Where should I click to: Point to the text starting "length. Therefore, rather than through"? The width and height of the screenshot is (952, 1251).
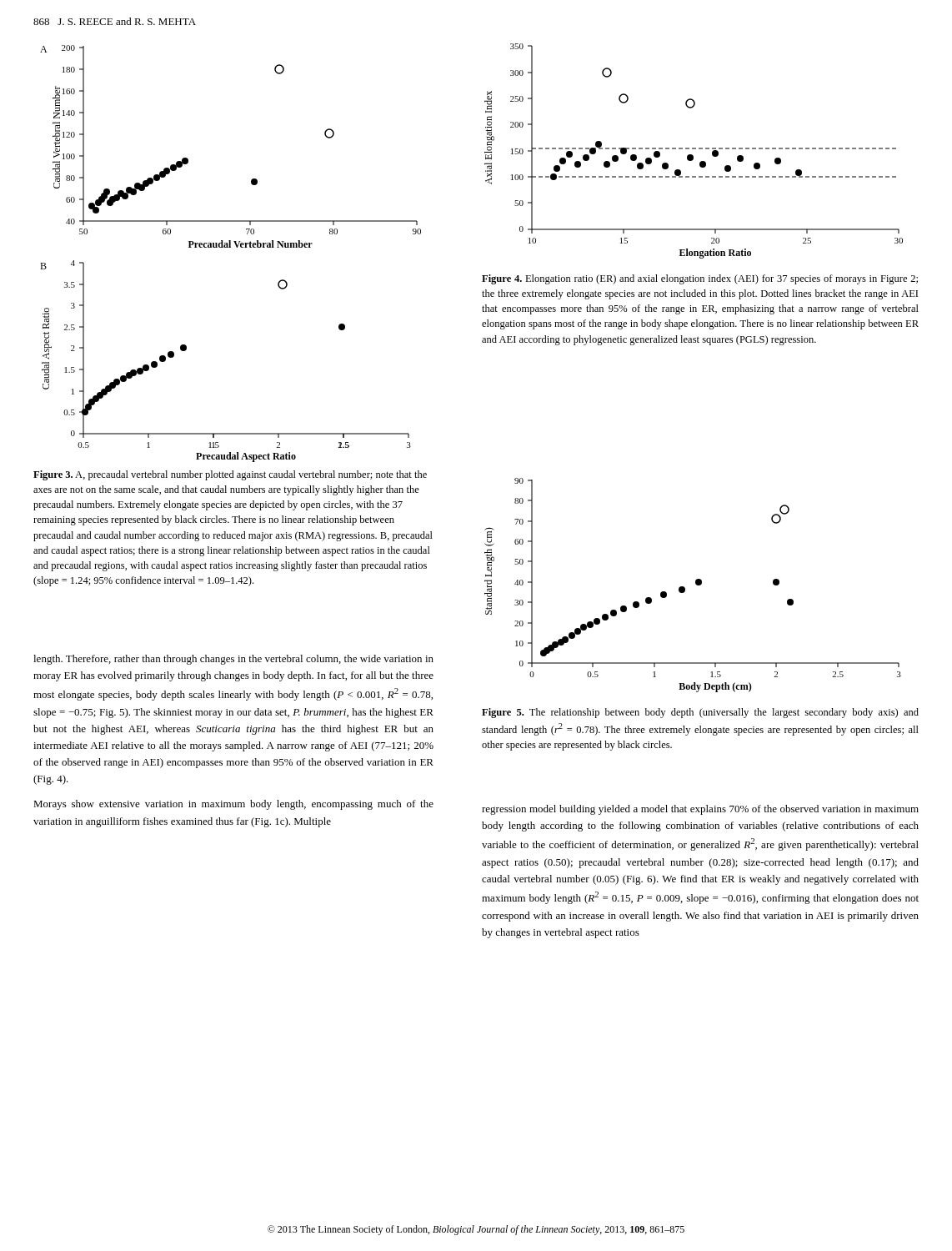(x=233, y=740)
